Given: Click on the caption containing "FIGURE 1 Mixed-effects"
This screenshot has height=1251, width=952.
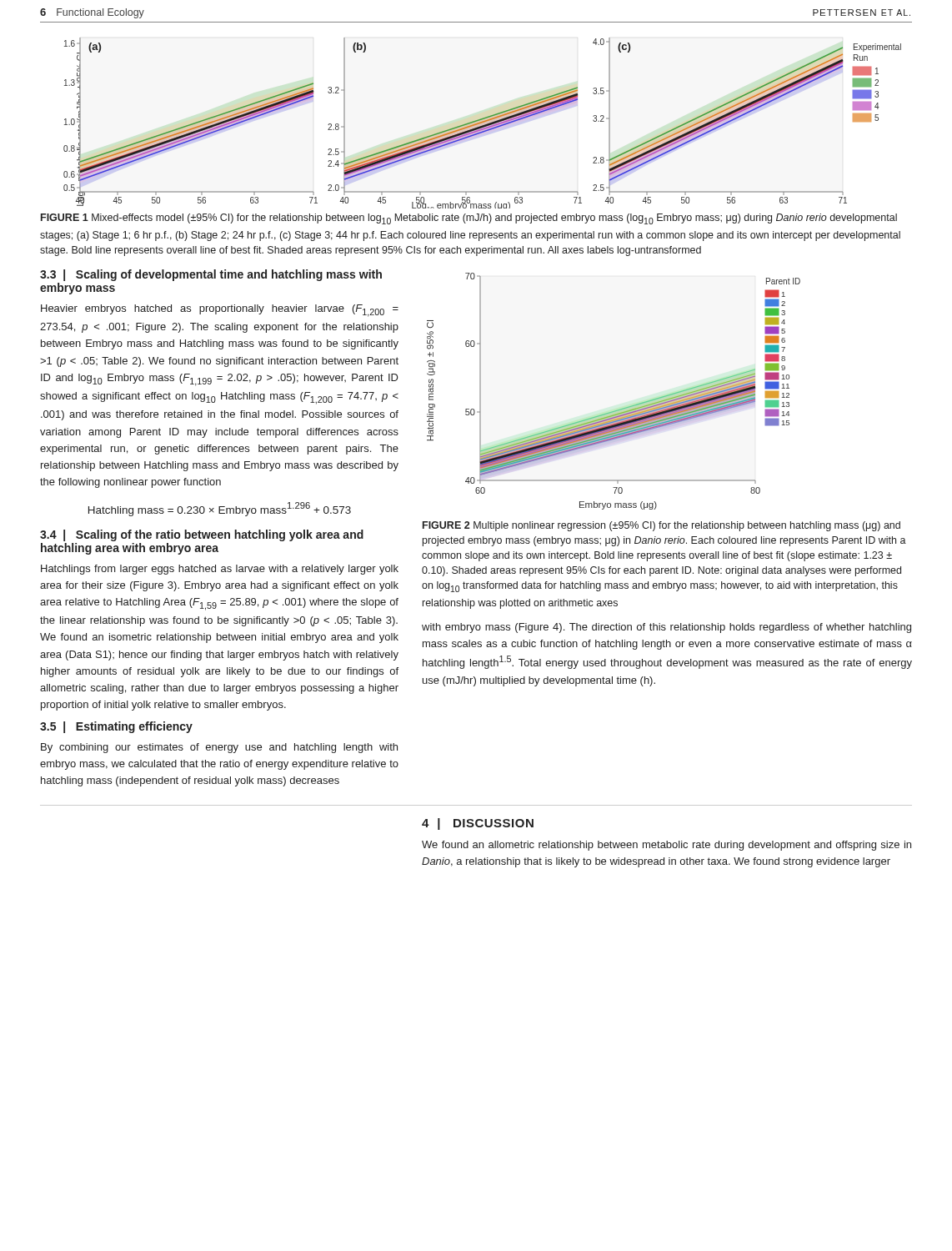Looking at the screenshot, I should [x=470, y=234].
